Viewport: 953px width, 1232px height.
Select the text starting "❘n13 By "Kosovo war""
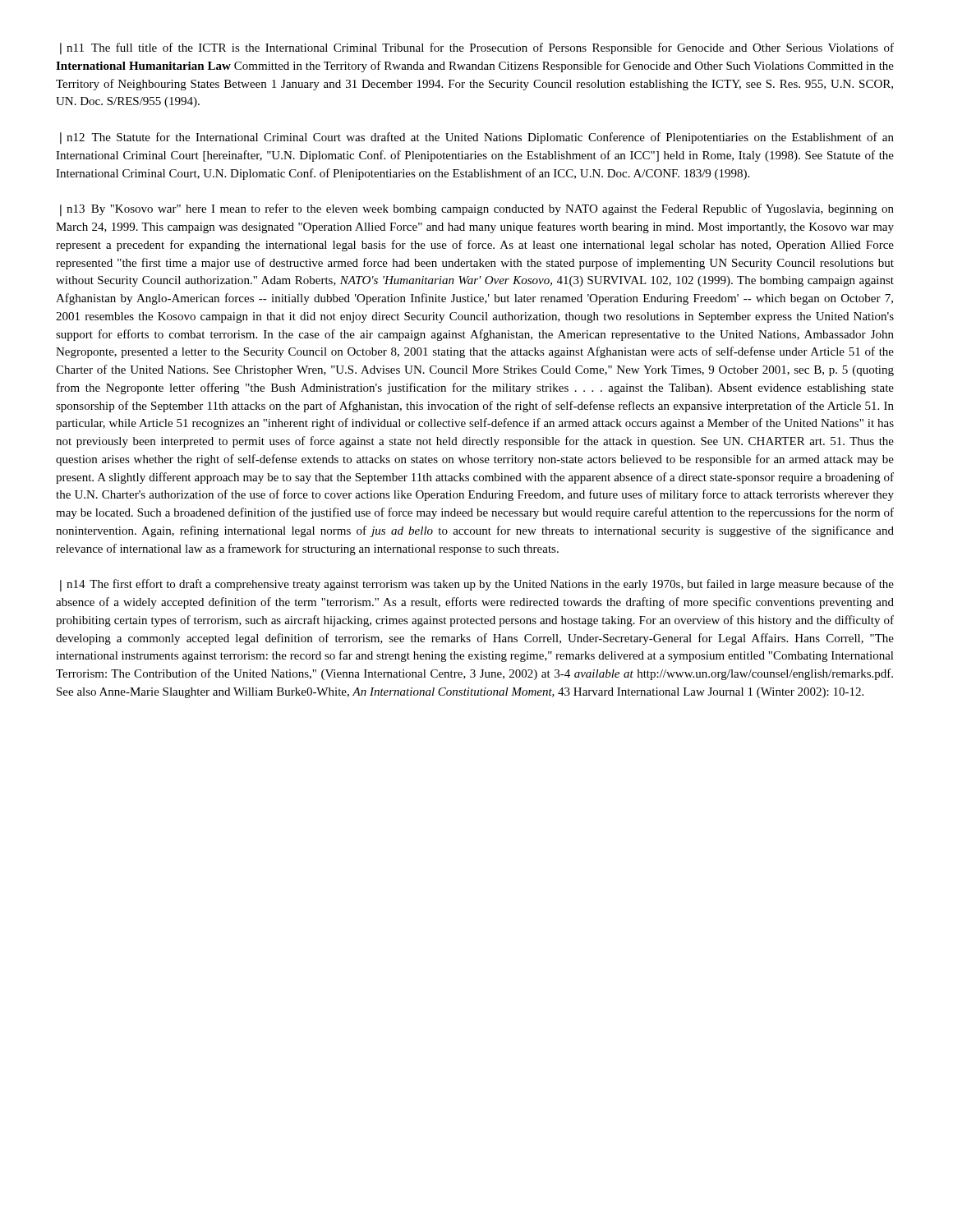pyautogui.click(x=475, y=378)
